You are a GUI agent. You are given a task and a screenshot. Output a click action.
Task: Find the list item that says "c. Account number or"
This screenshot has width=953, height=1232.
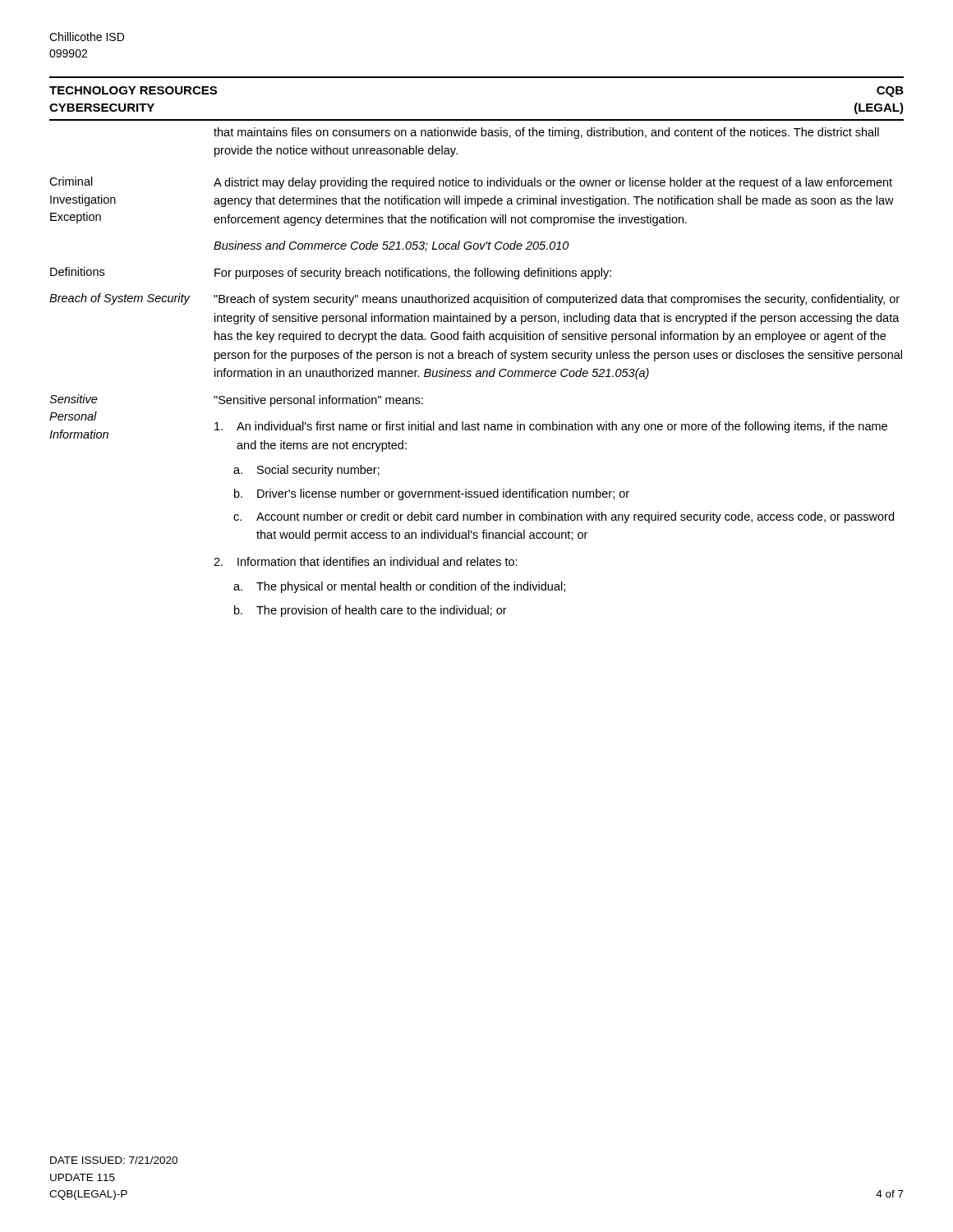click(x=569, y=526)
